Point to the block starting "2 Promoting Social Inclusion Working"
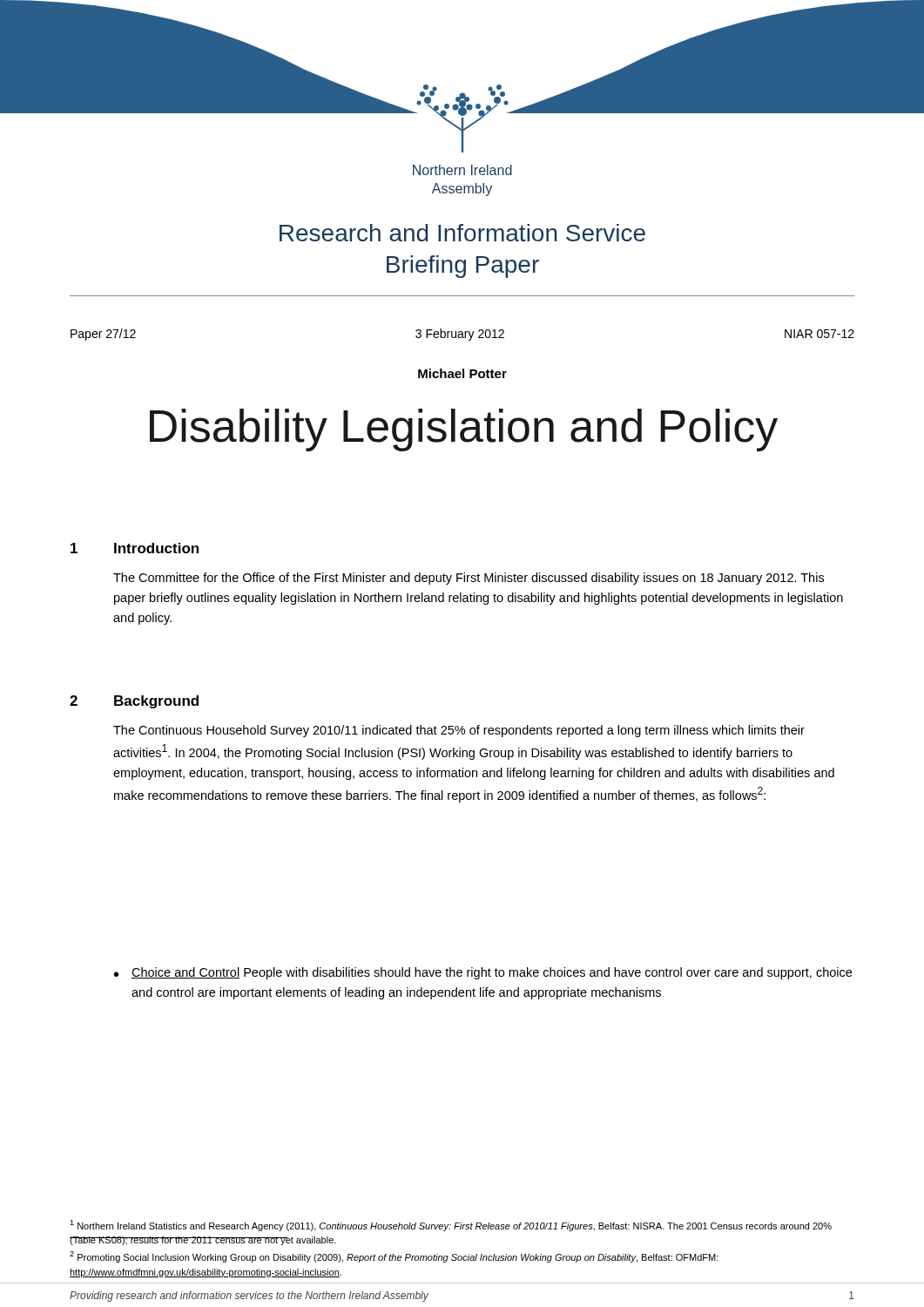924x1307 pixels. coord(394,1263)
